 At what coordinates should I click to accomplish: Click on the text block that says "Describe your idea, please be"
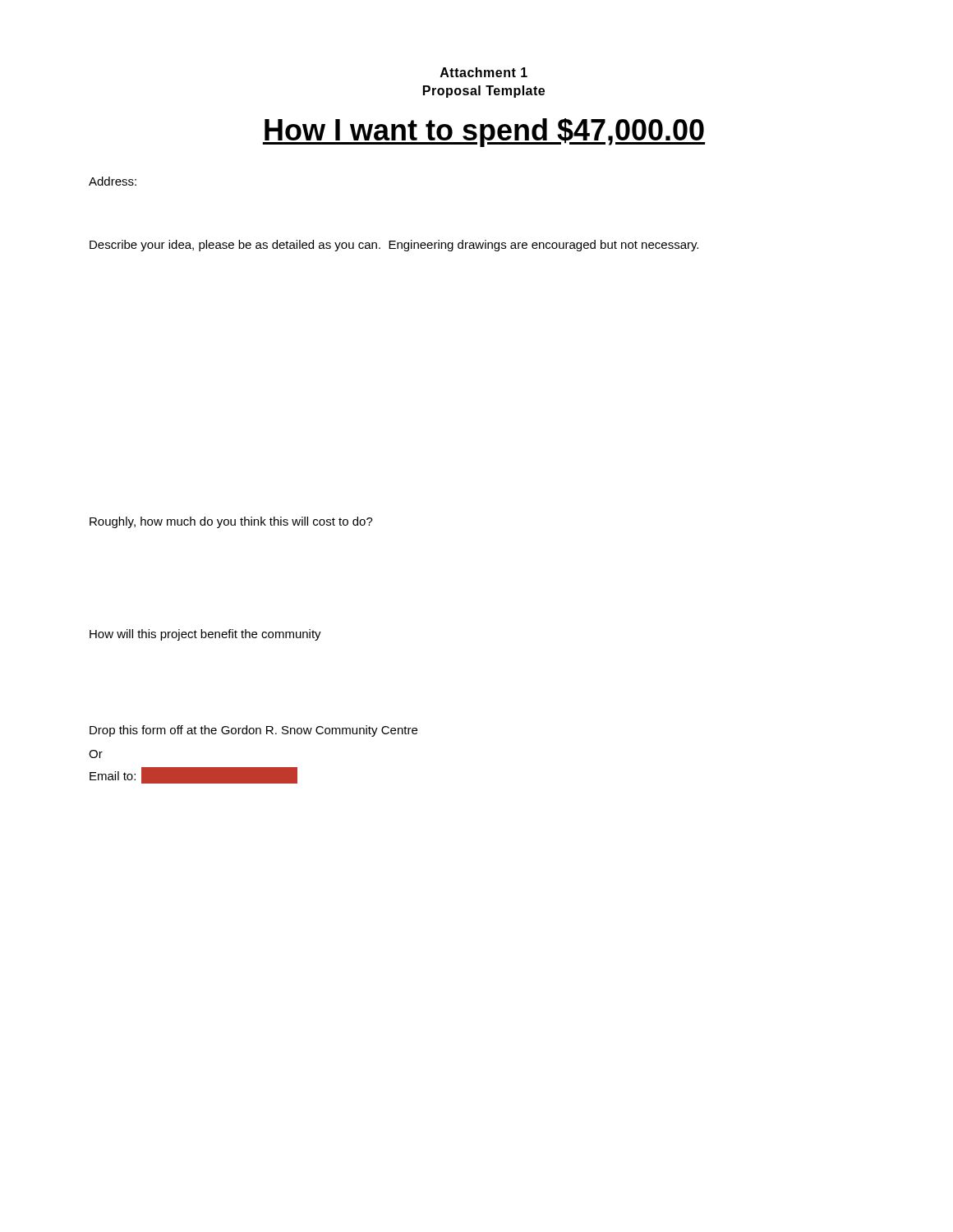(x=394, y=244)
